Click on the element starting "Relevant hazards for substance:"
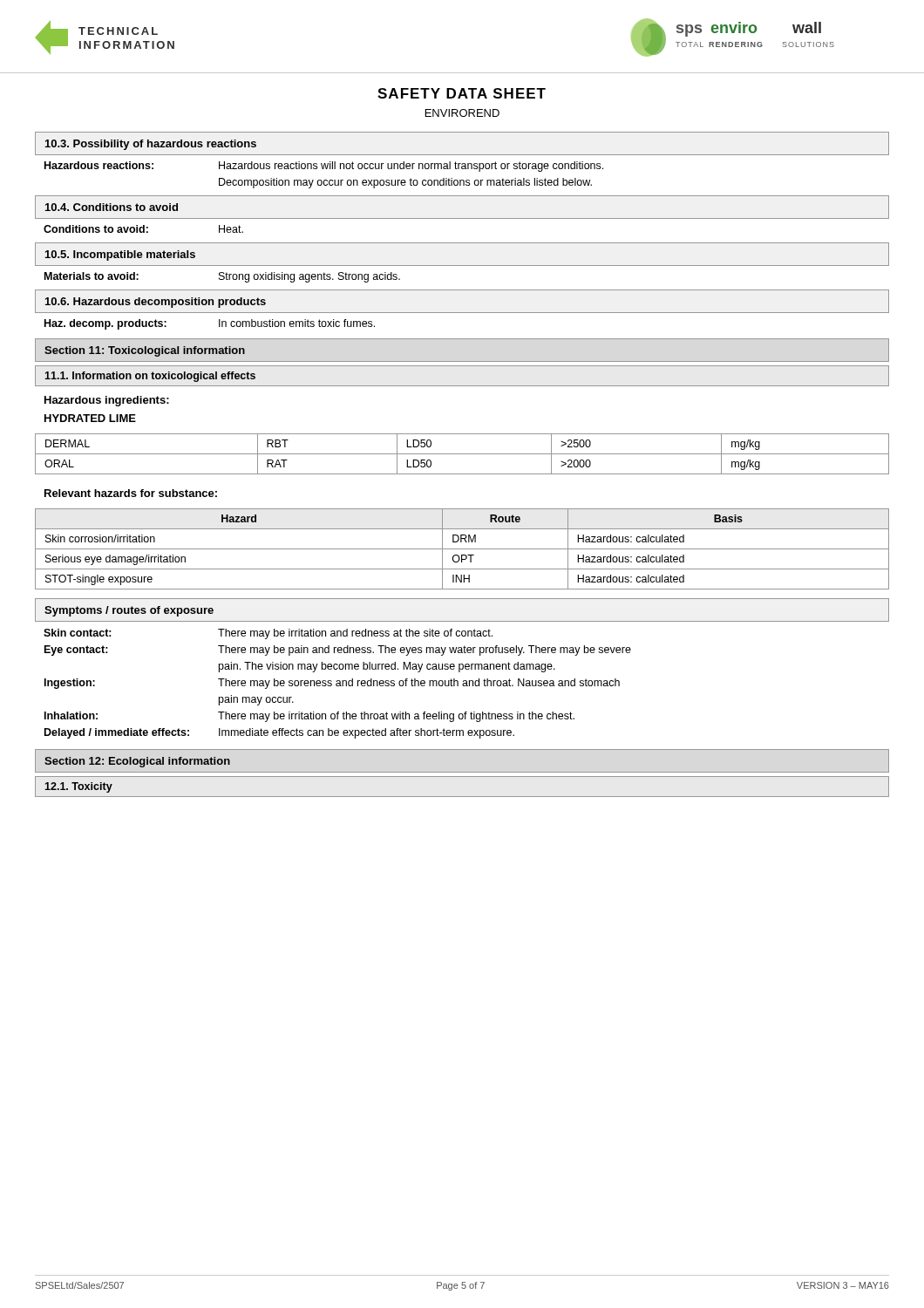The height and width of the screenshot is (1308, 924). 131,493
